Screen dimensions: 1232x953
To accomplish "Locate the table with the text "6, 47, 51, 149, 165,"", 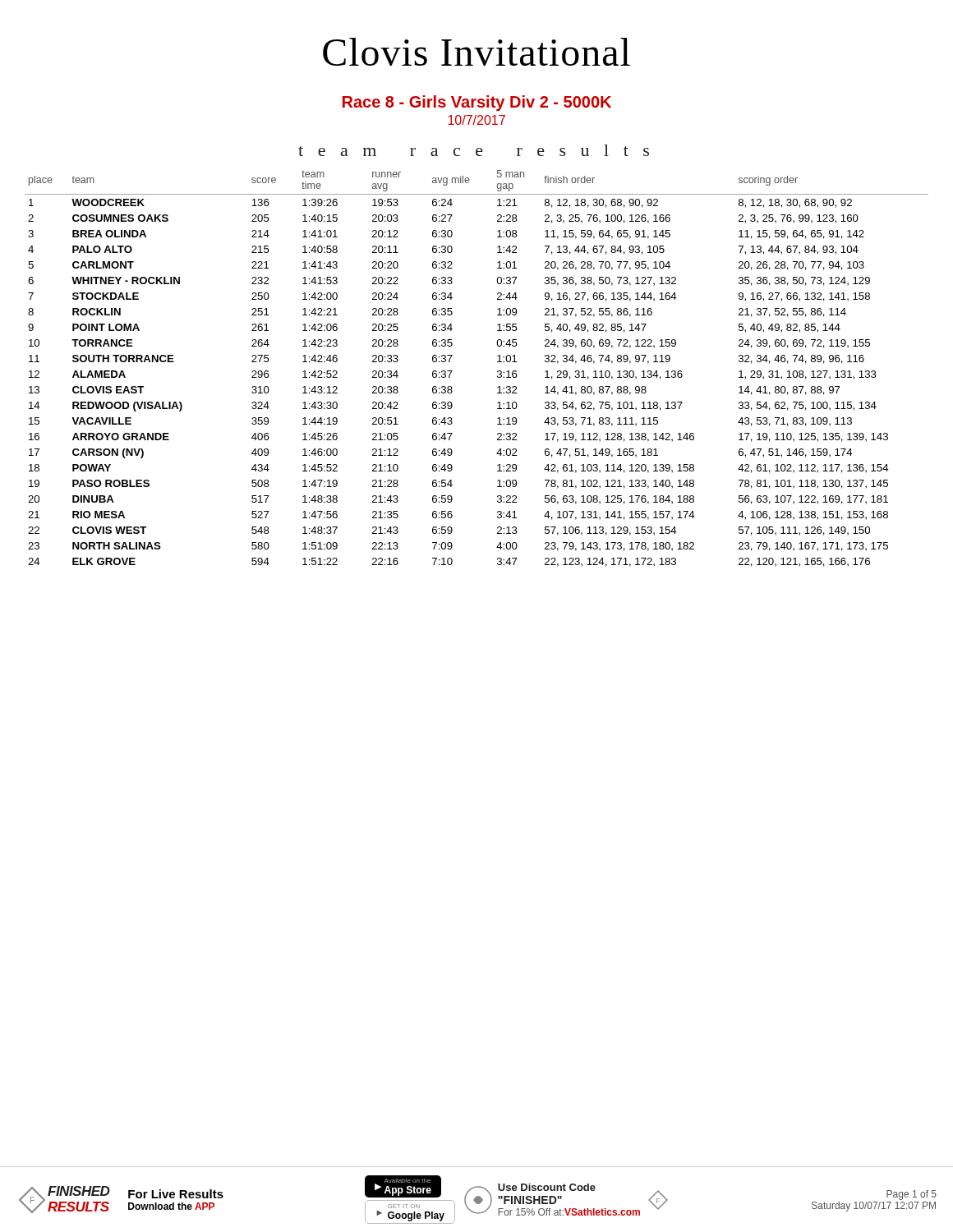I will [x=476, y=368].
